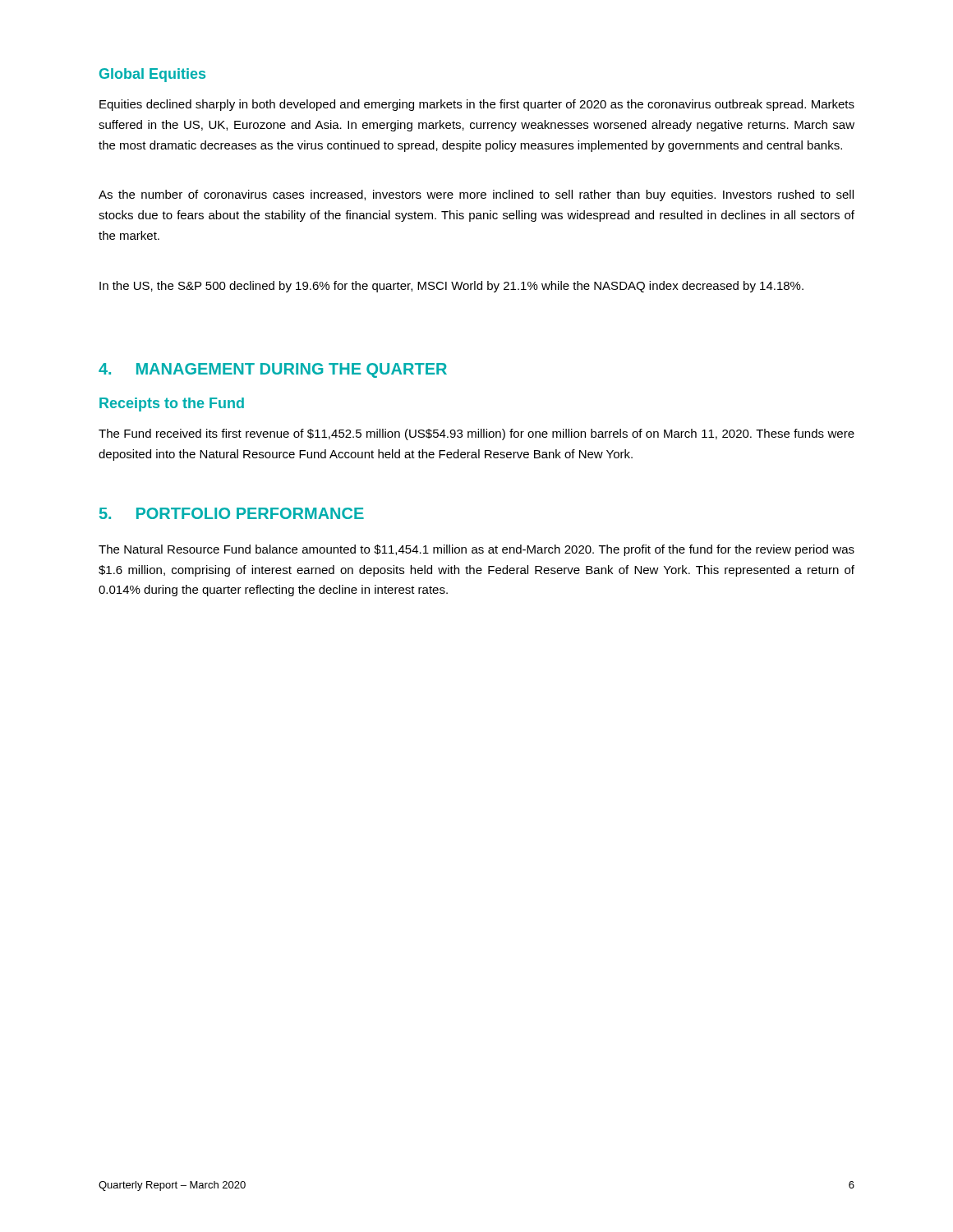Locate the block of text that opens with "As the number of coronavirus cases increased, investors"
The height and width of the screenshot is (1232, 953).
coord(476,215)
